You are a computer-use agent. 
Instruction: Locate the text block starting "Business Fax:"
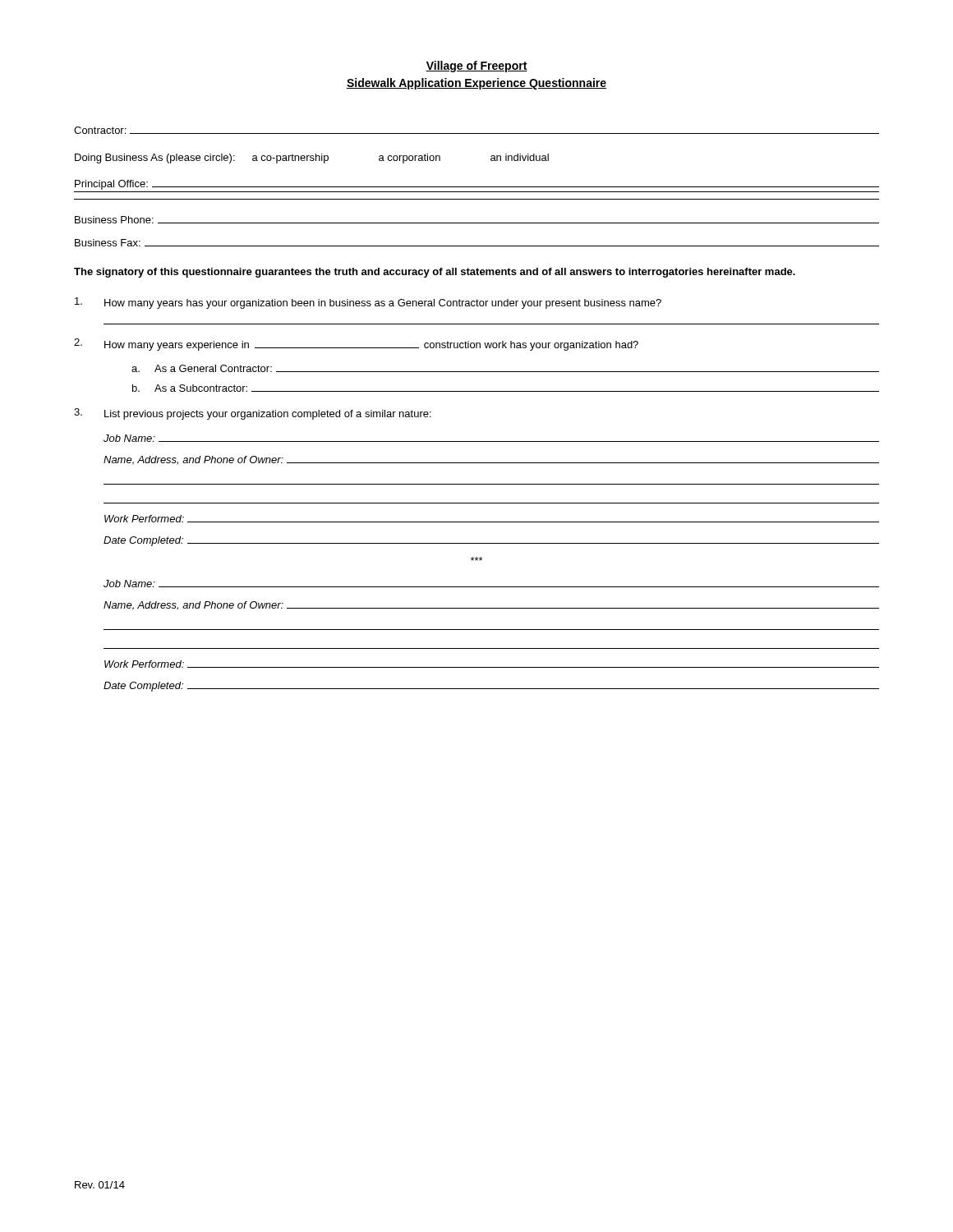(x=476, y=241)
